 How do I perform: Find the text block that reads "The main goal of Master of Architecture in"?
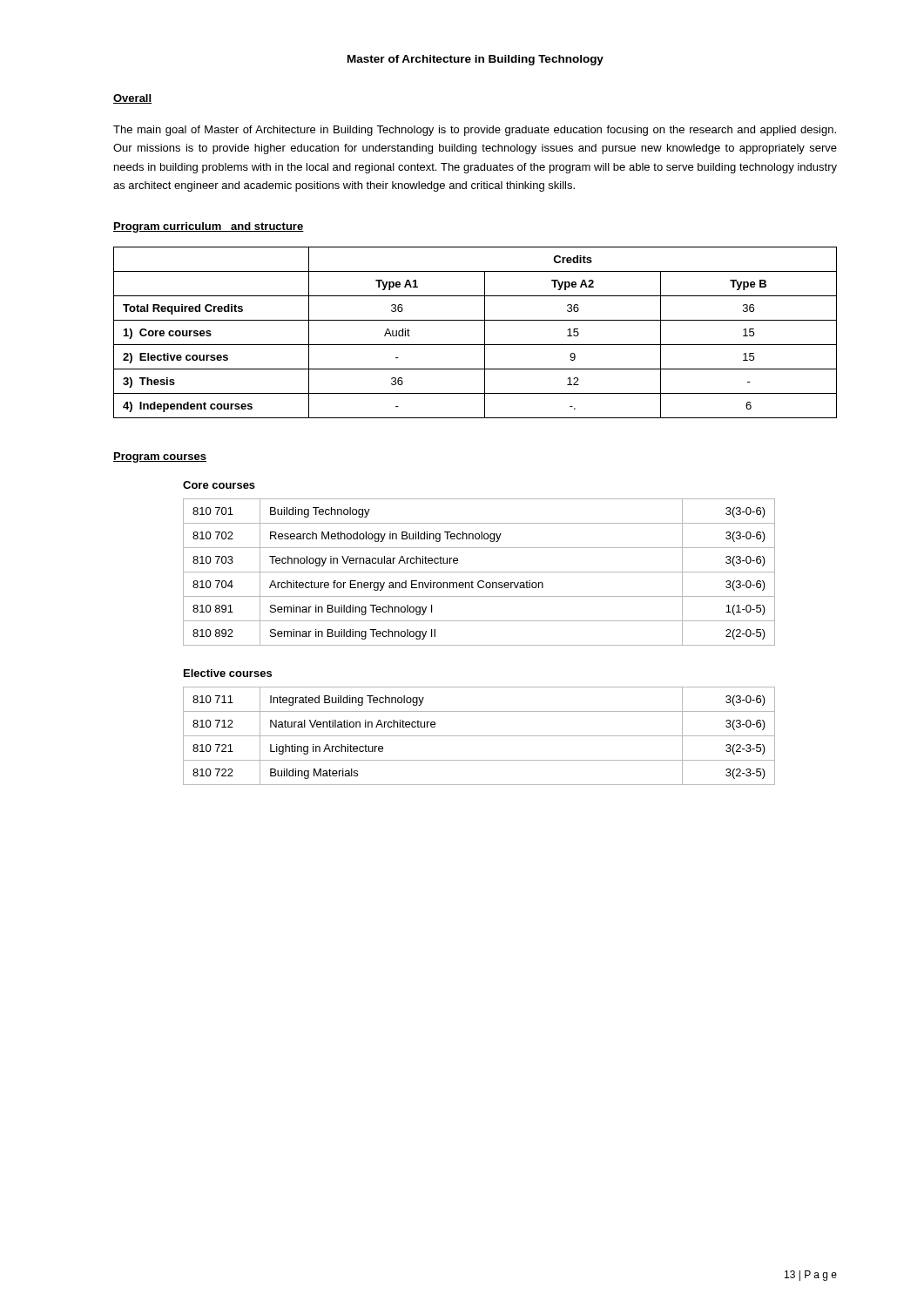(475, 157)
